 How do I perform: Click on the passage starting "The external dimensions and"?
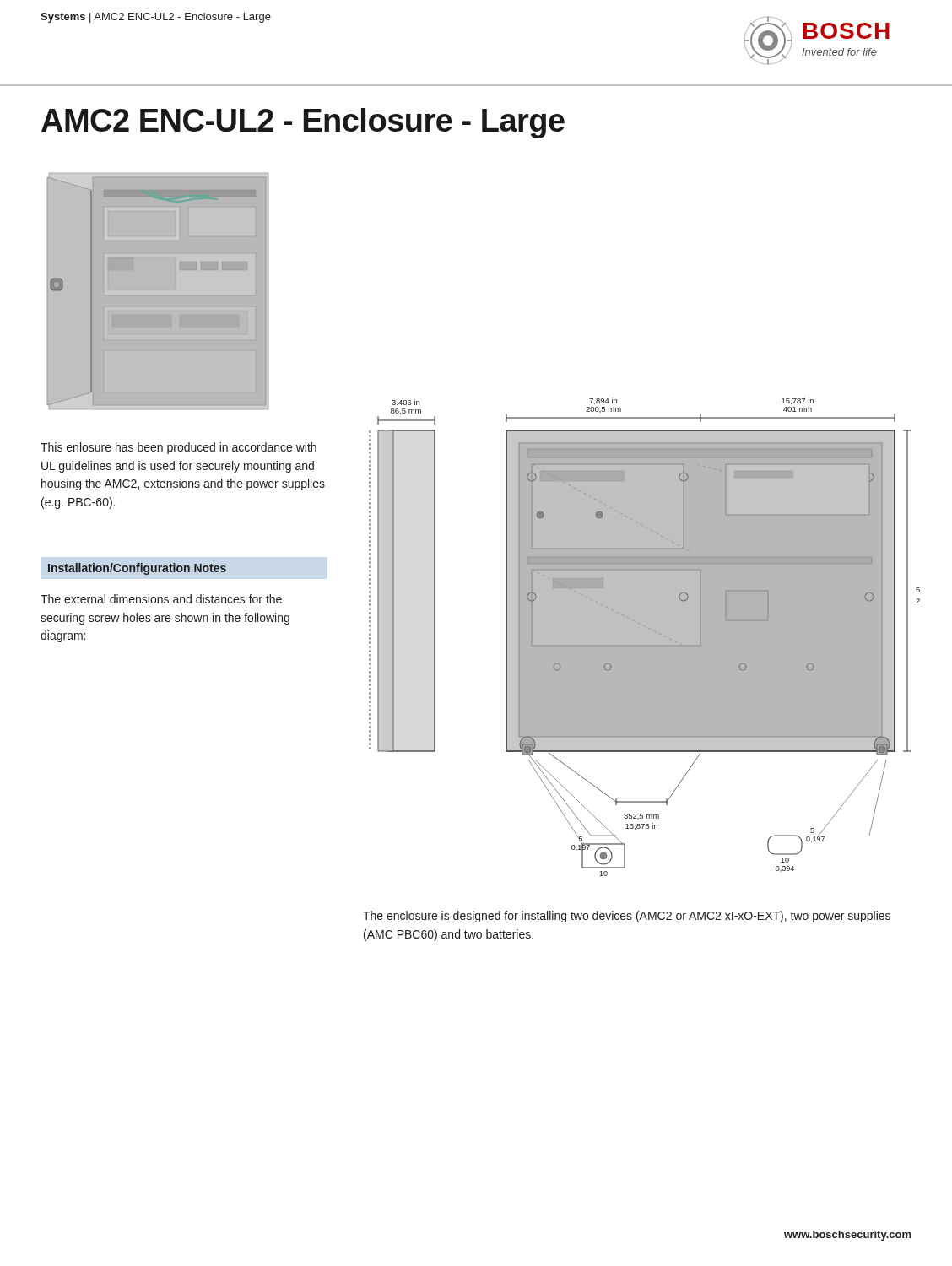[x=165, y=618]
